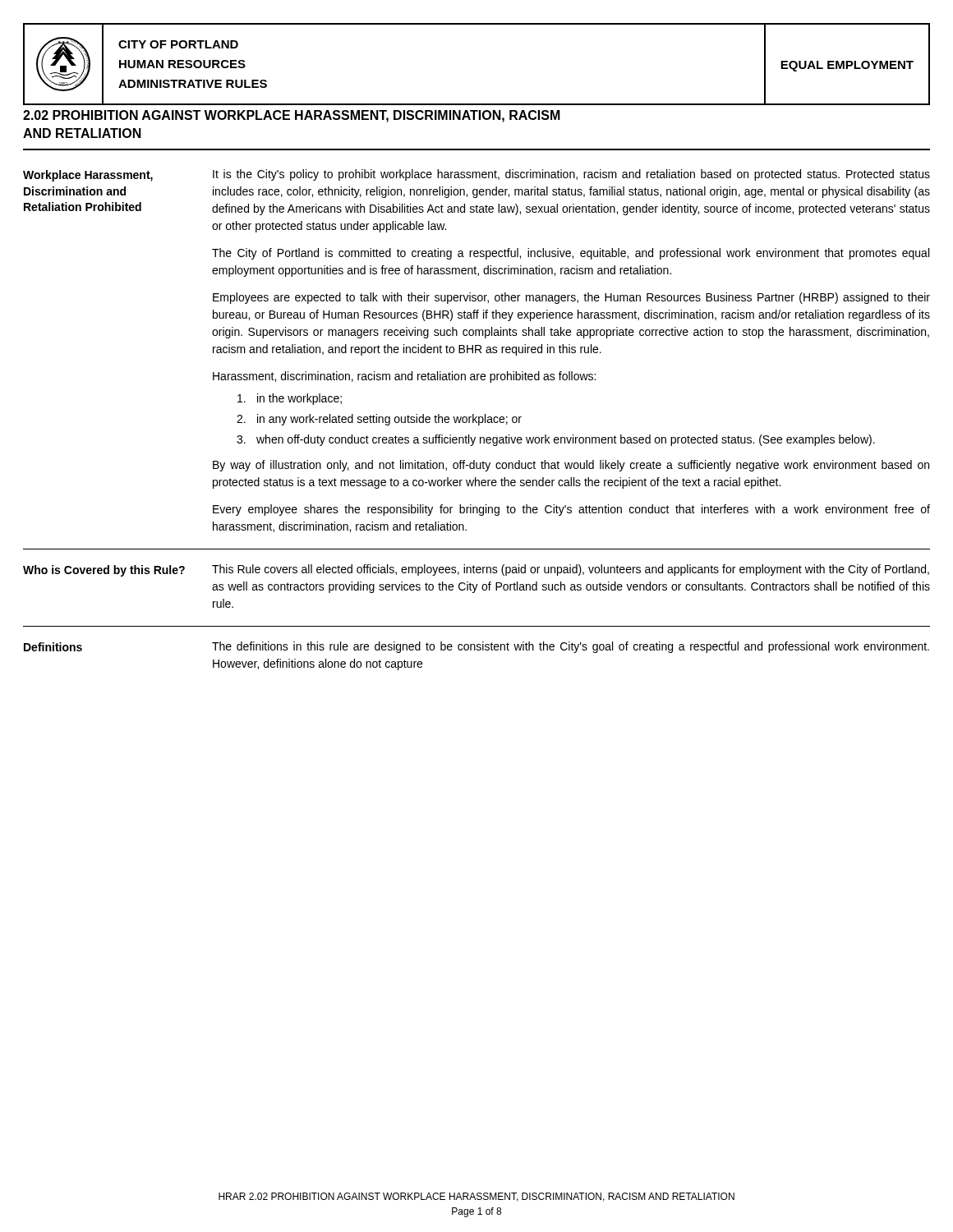Select the list item that reads "2.in any work-related setting outside the workplace; or"
Viewport: 953px width, 1232px height.
click(379, 420)
